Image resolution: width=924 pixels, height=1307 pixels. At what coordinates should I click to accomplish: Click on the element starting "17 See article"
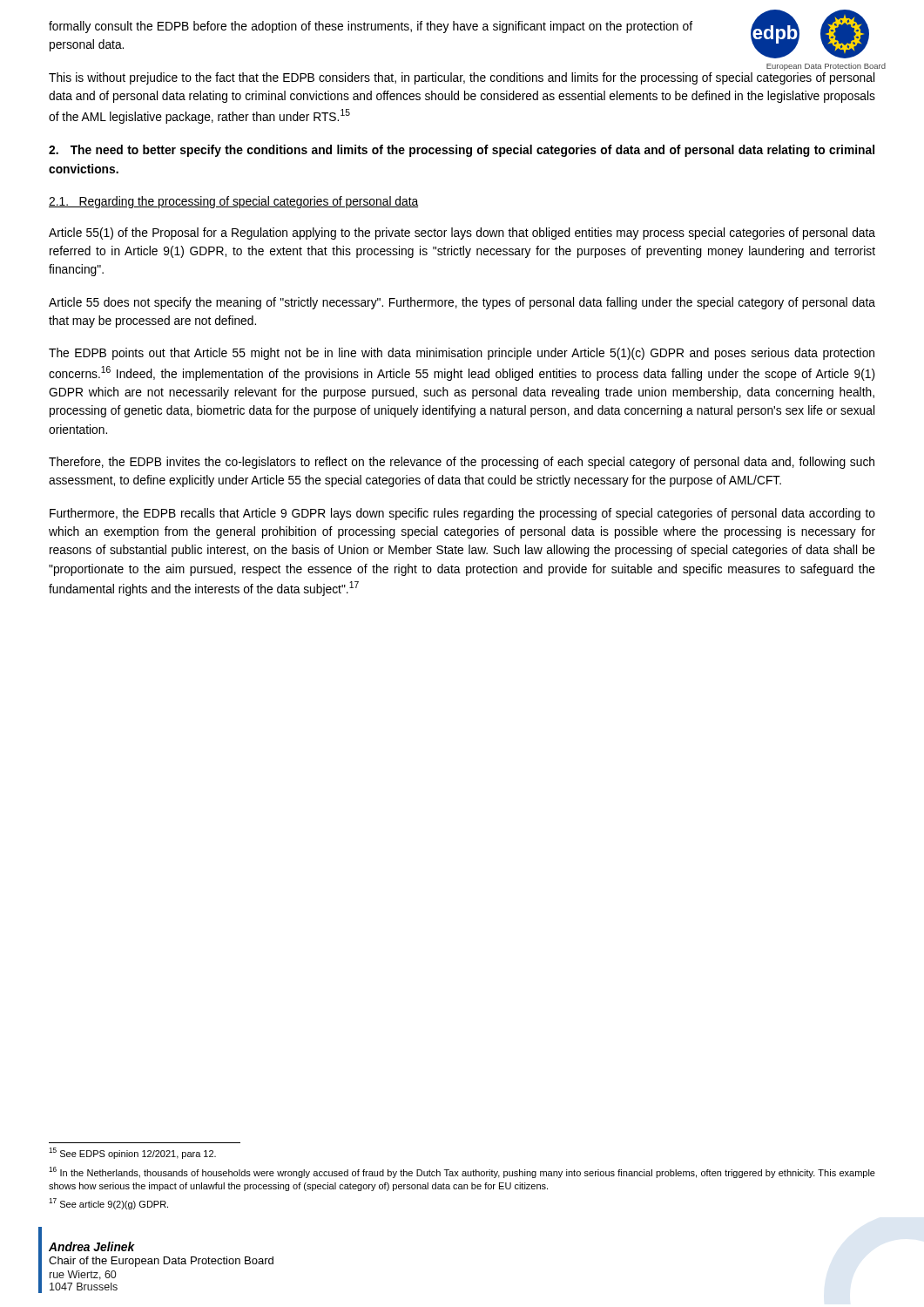109,1203
